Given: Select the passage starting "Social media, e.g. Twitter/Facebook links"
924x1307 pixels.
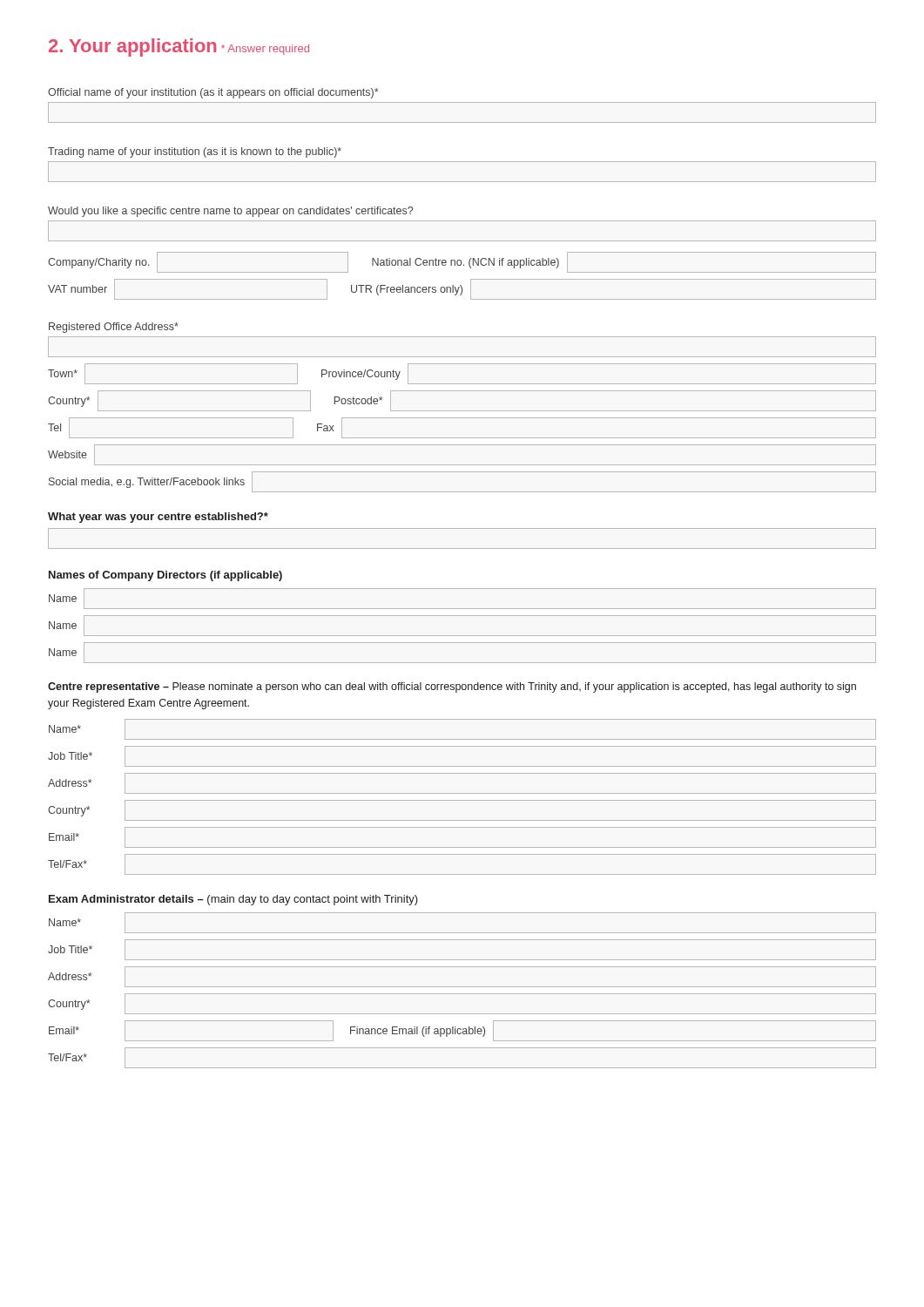Looking at the screenshot, I should (x=462, y=482).
